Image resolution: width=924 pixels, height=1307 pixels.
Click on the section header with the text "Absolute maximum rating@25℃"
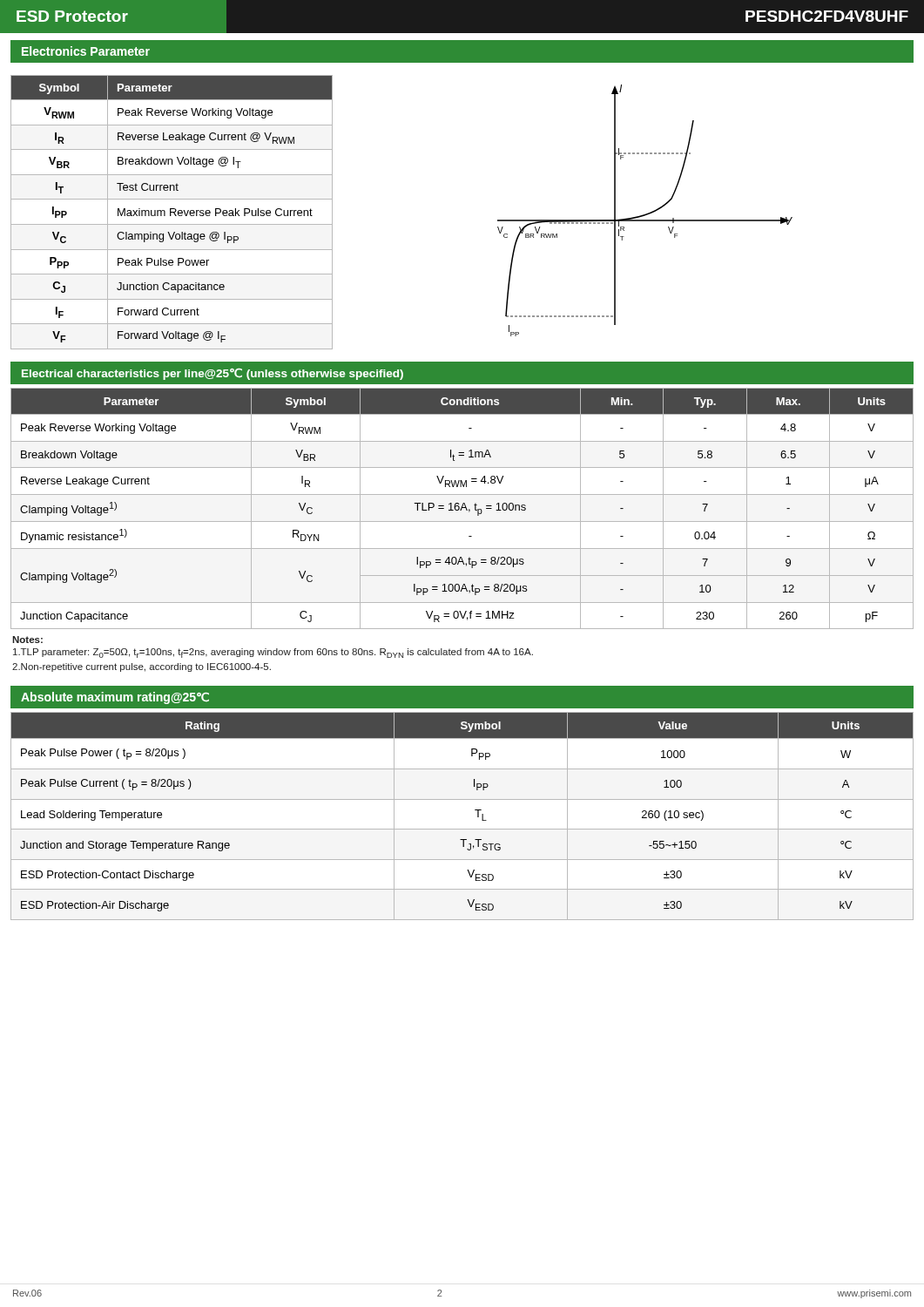115,697
